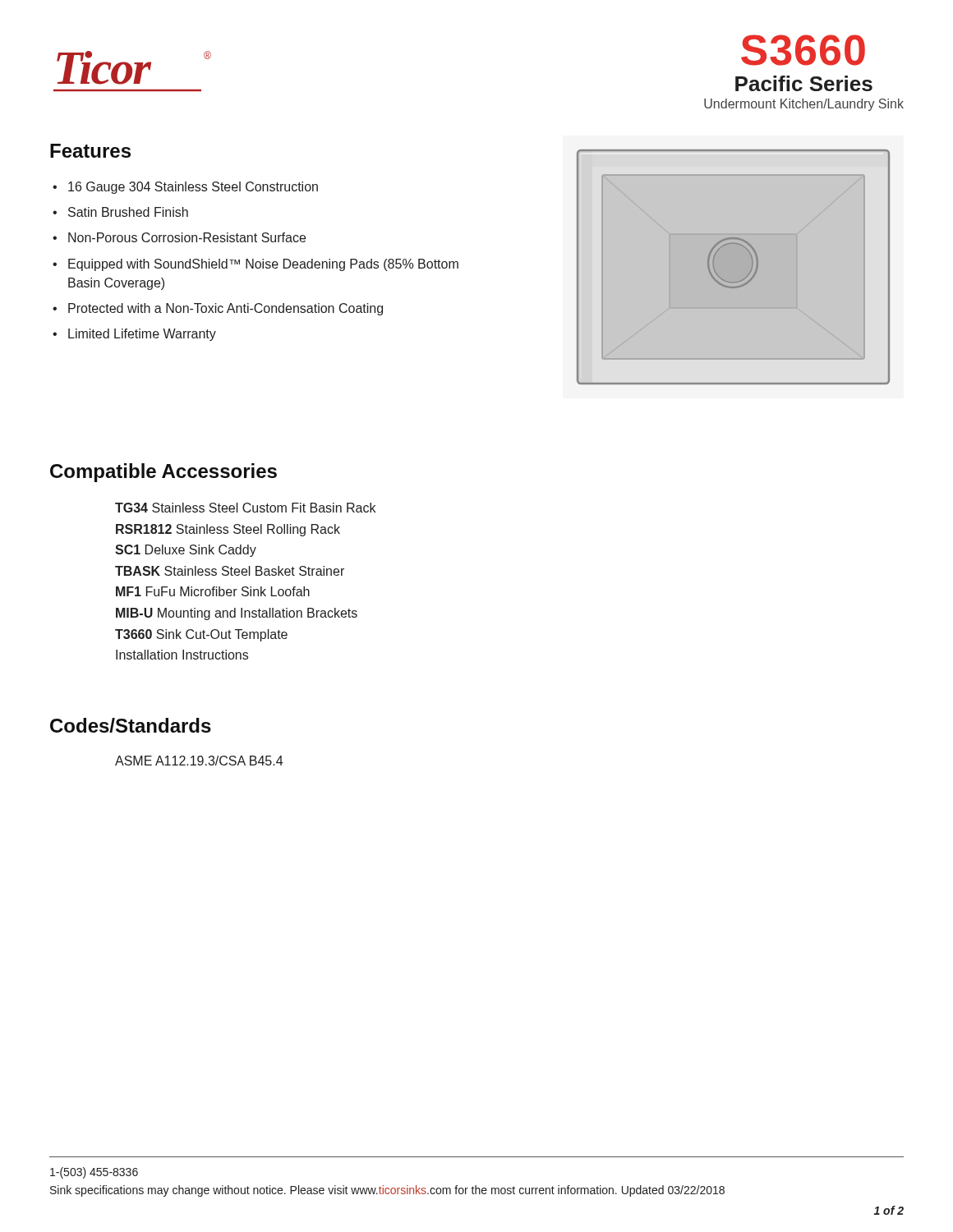
Task: Find the list item with the text "Satin Brushed Finish"
Action: click(128, 212)
